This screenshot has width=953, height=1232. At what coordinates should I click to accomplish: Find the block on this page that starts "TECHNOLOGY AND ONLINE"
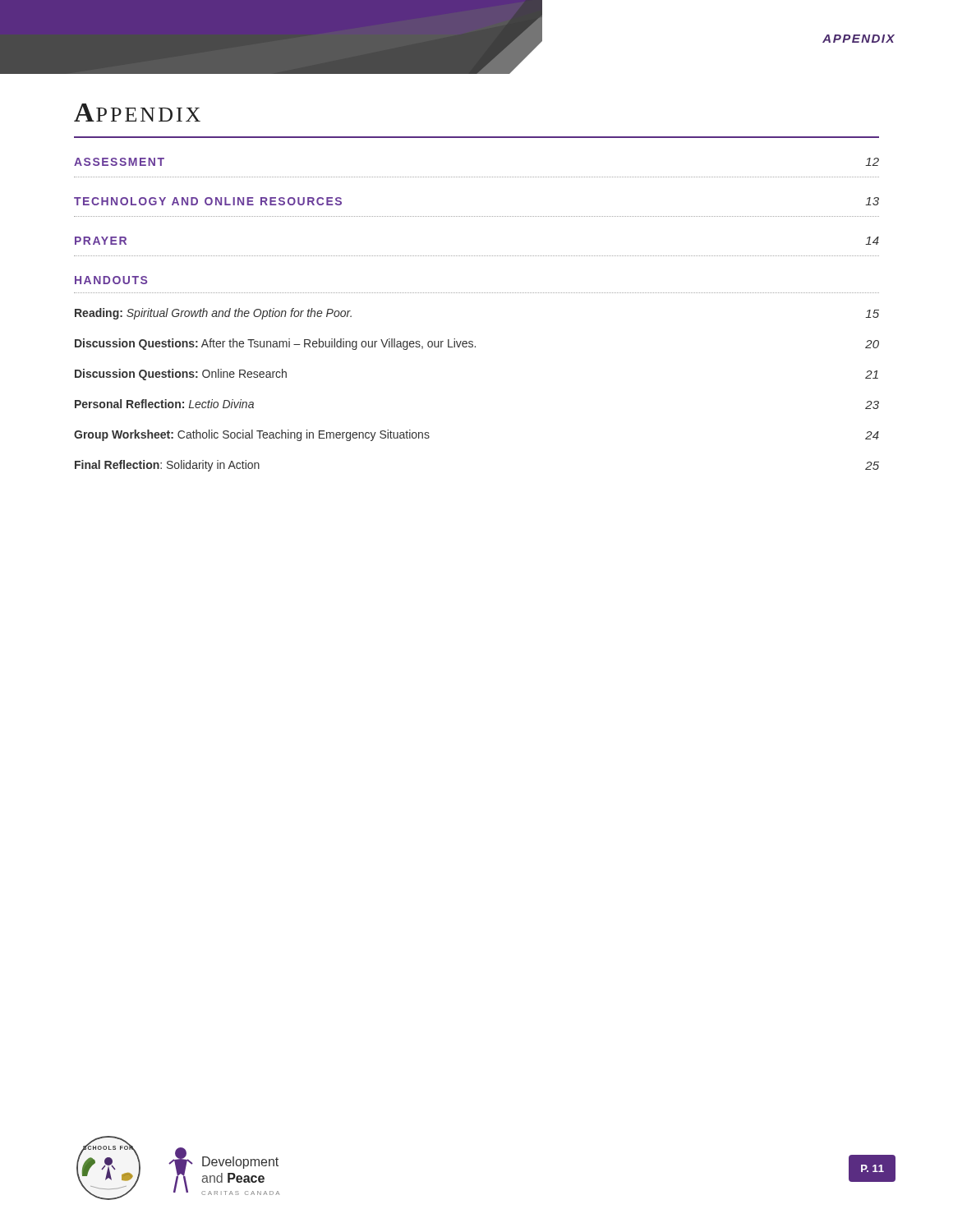[x=211, y=201]
